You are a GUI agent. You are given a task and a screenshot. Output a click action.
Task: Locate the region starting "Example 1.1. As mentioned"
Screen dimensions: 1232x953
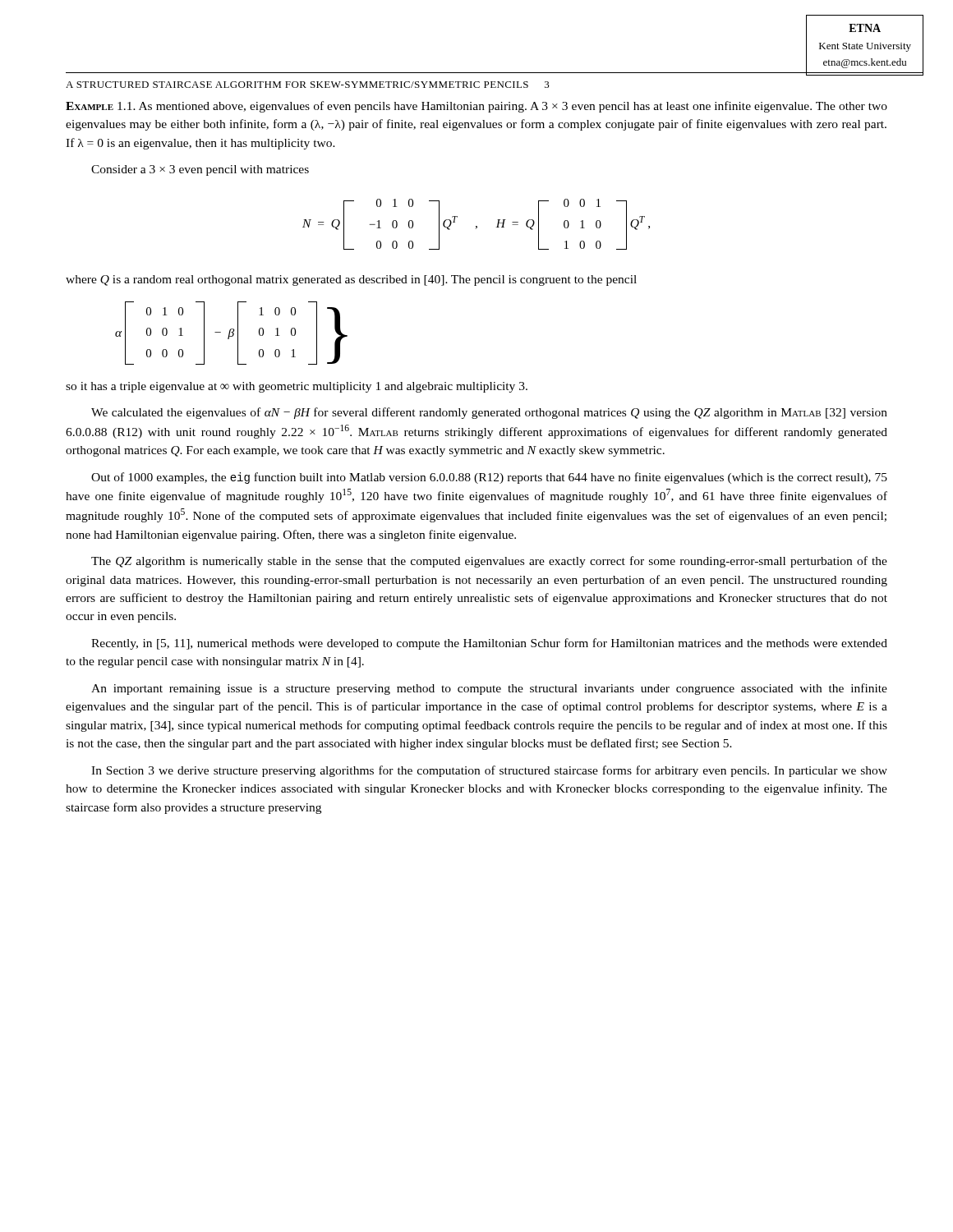coord(476,124)
